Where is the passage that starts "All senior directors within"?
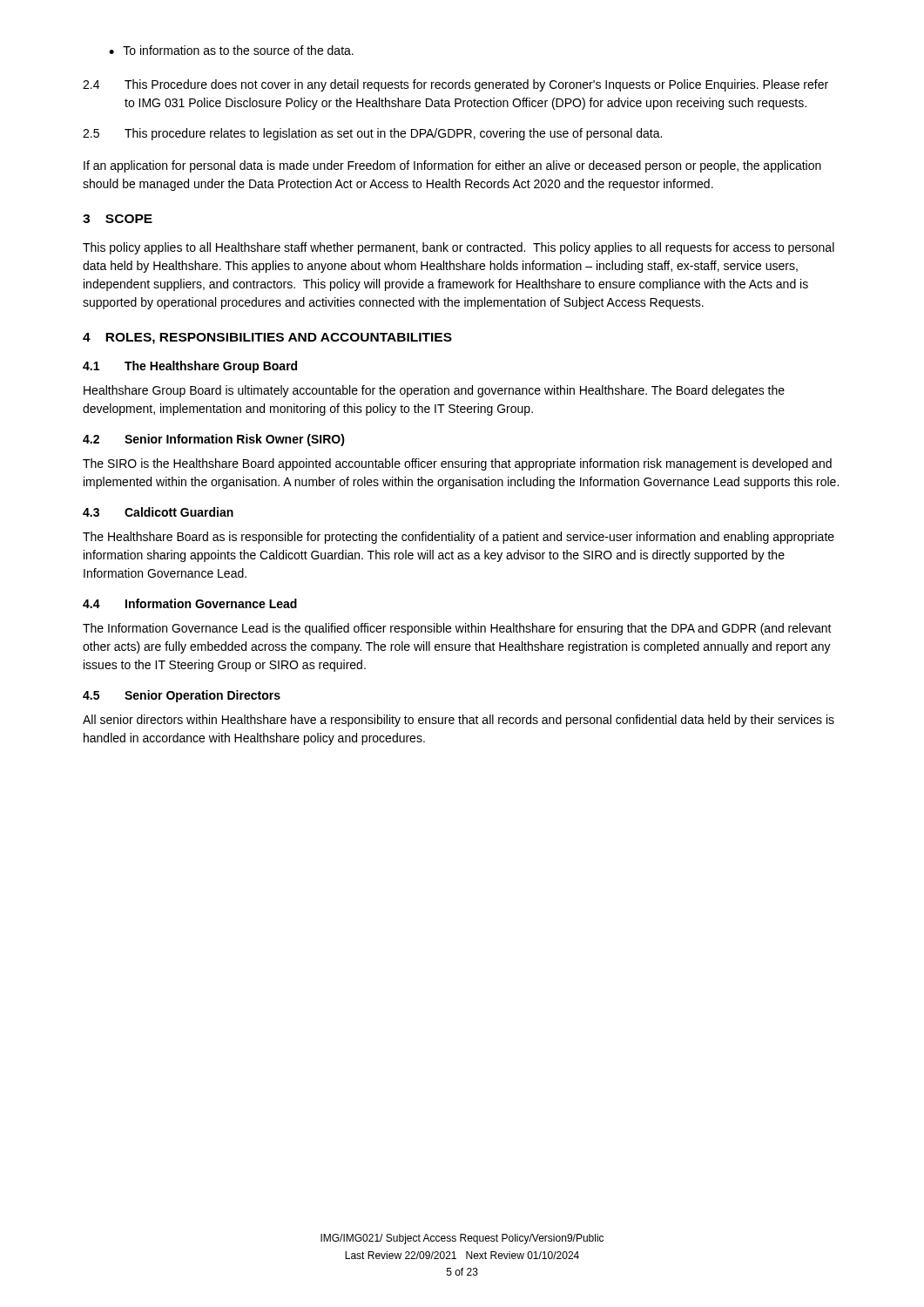Screen dimensions: 1307x924 458,729
